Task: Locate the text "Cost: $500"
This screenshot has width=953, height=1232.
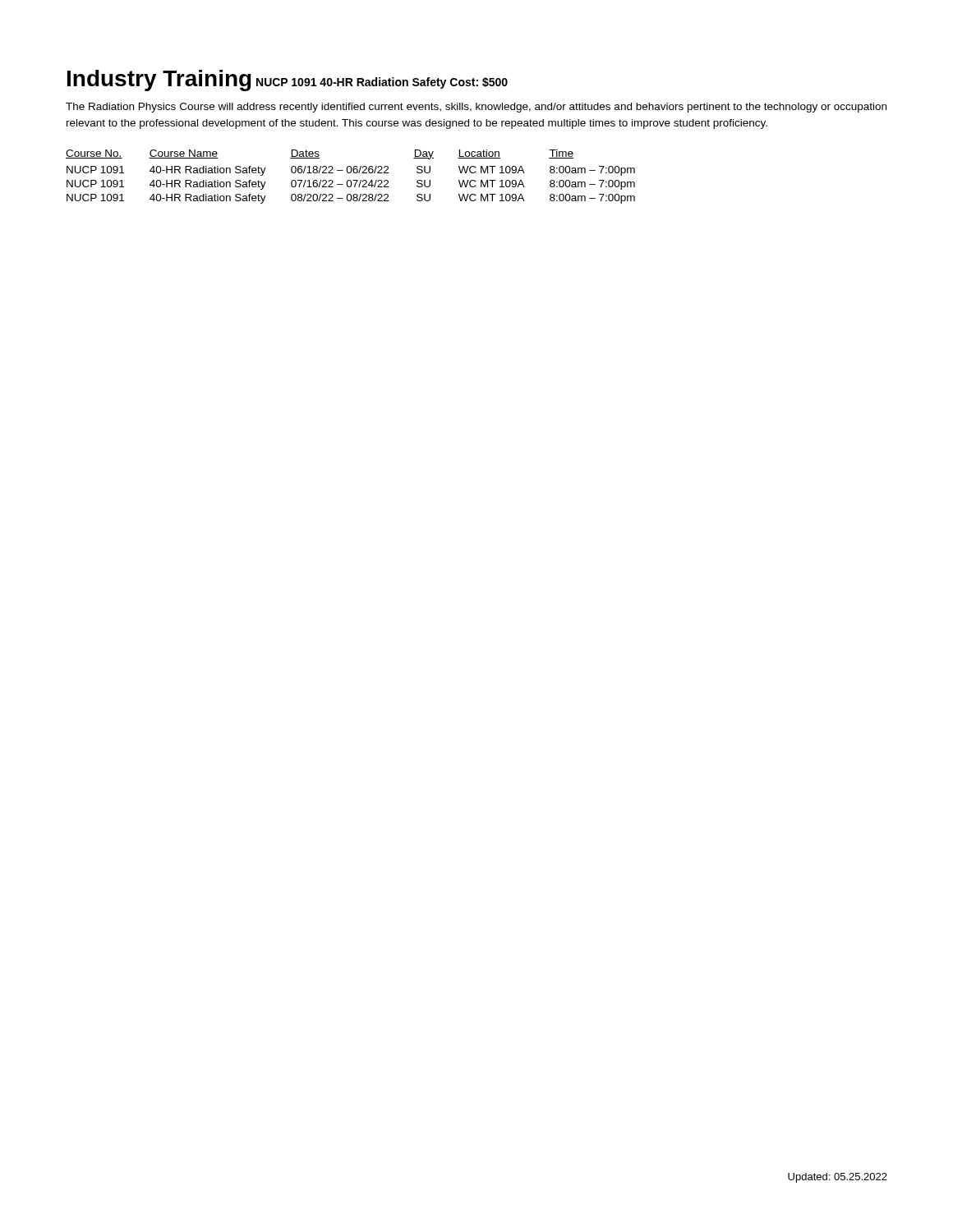Action: click(479, 82)
